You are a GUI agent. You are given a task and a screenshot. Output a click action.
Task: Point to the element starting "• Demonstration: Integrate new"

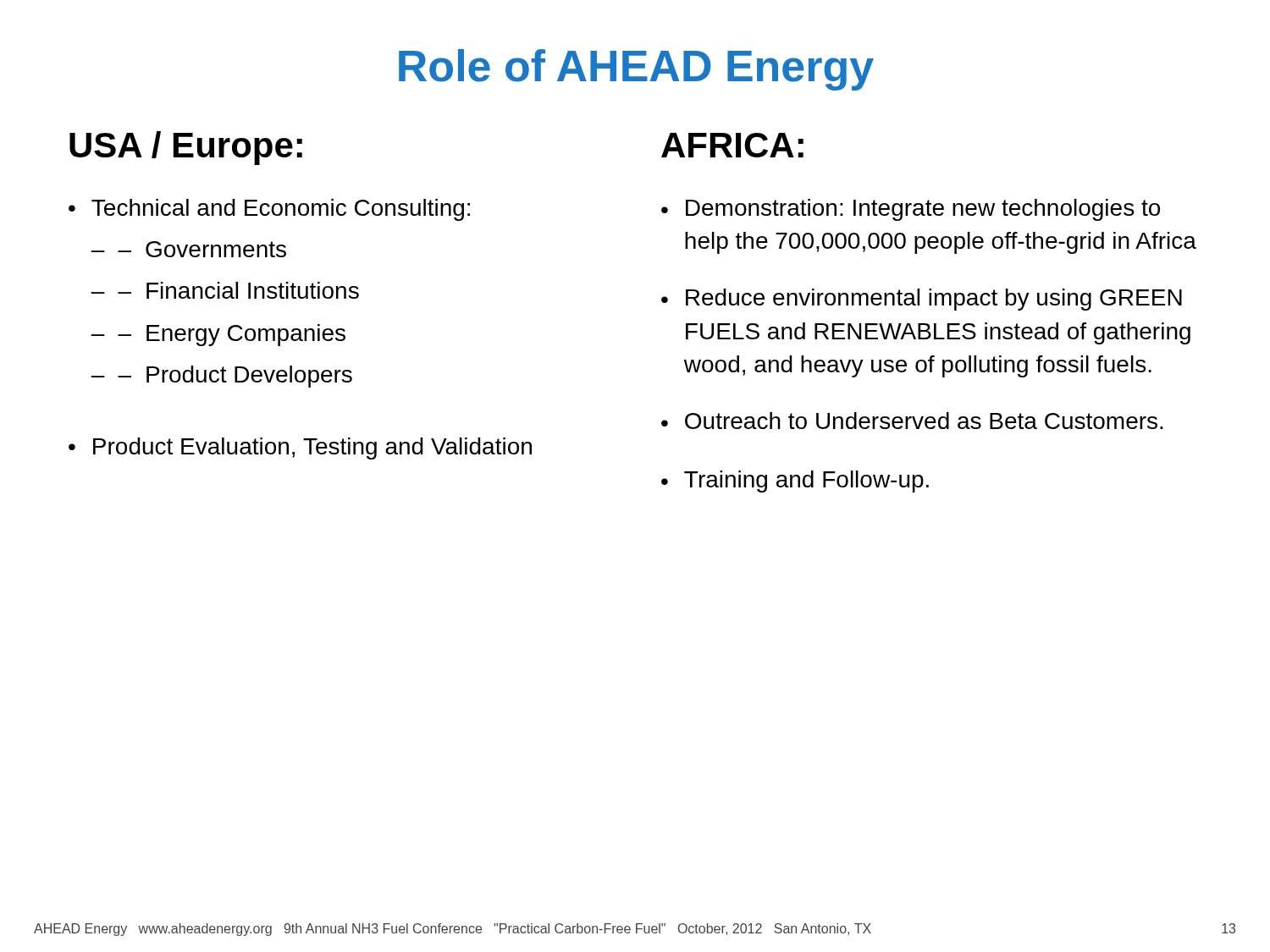tap(931, 224)
